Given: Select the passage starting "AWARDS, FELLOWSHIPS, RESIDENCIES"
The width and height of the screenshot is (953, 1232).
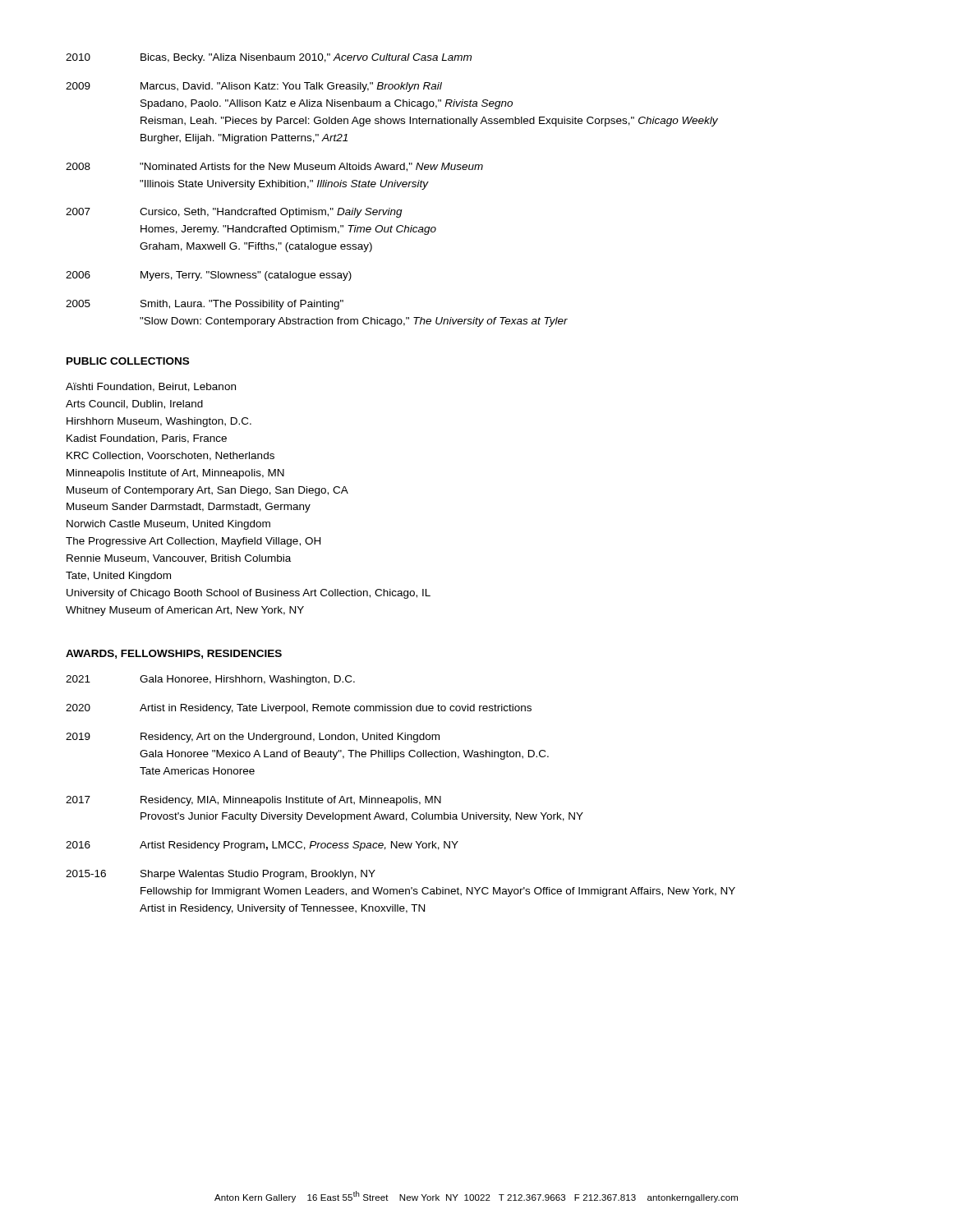Looking at the screenshot, I should coord(174,653).
